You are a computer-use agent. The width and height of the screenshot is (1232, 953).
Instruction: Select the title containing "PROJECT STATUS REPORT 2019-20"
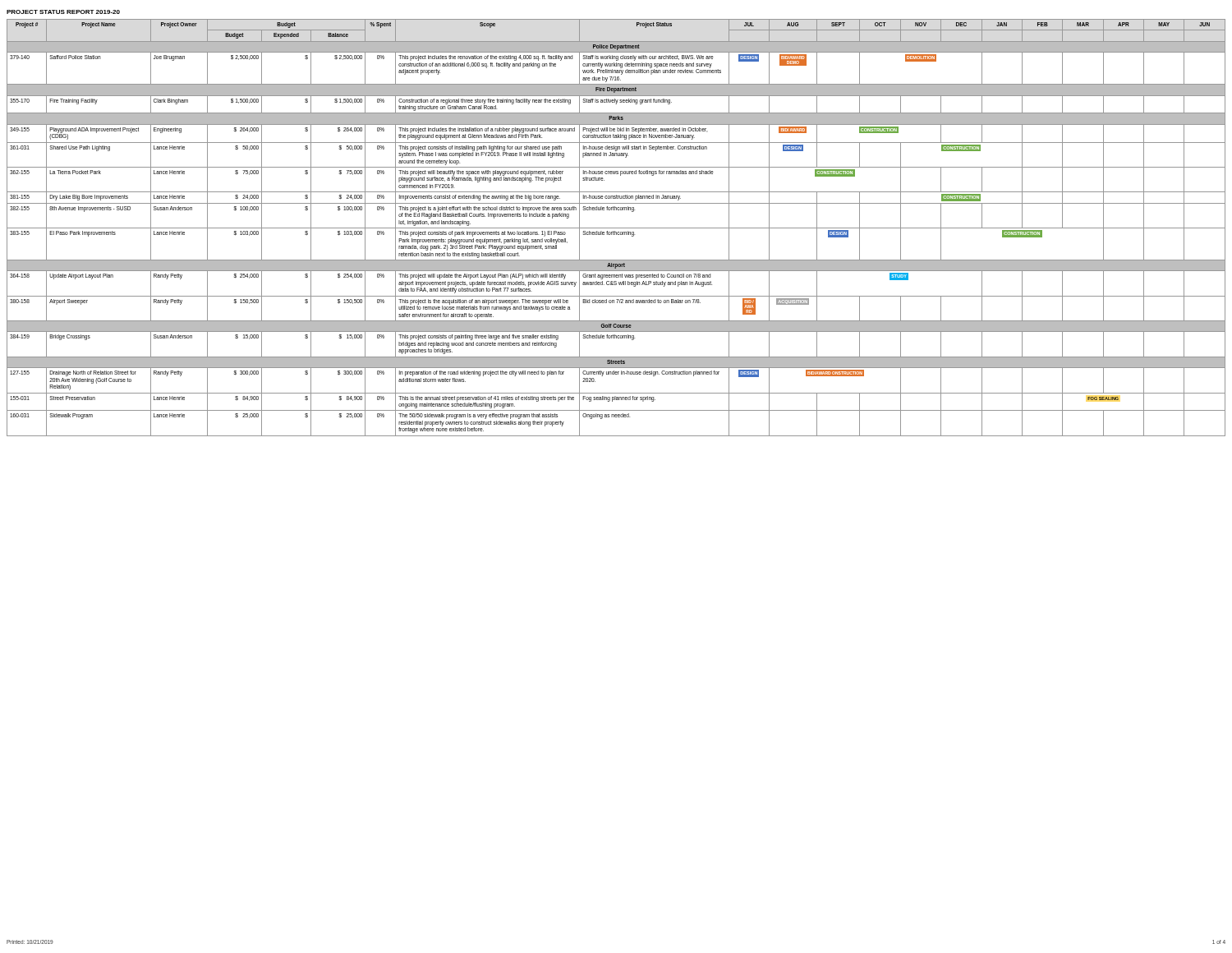[63, 12]
